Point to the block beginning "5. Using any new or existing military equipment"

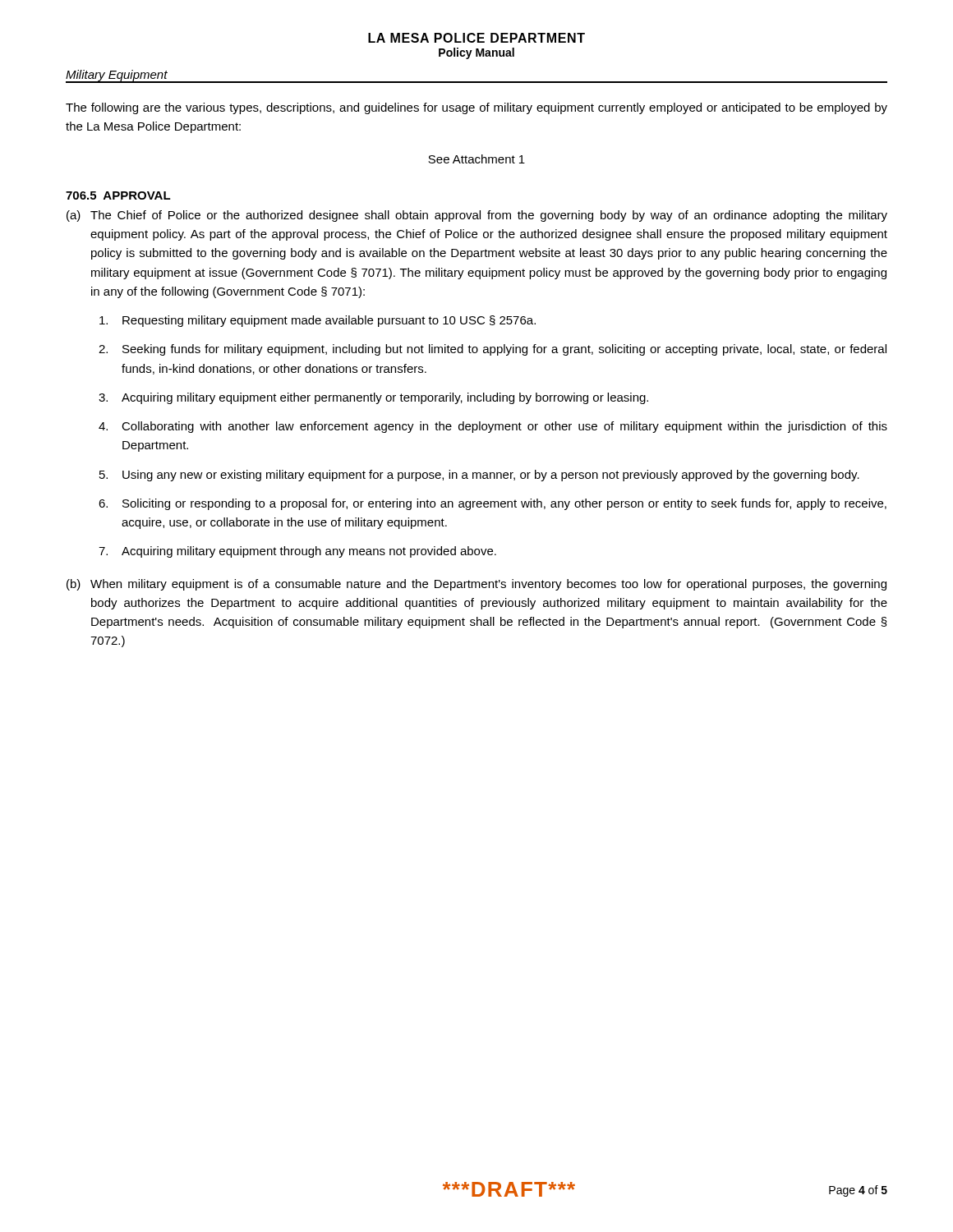[x=493, y=474]
